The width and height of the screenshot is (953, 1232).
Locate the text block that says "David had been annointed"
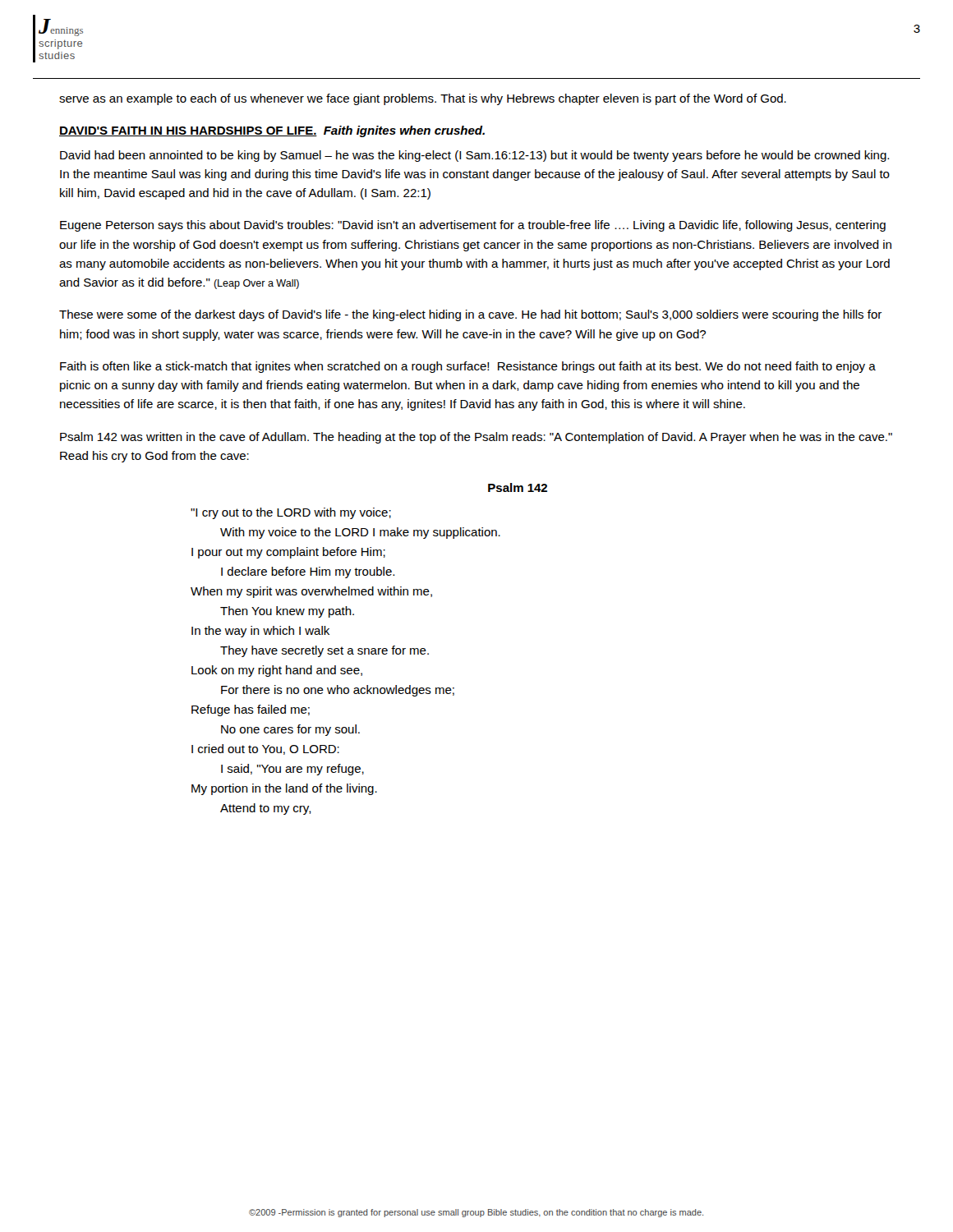(475, 174)
